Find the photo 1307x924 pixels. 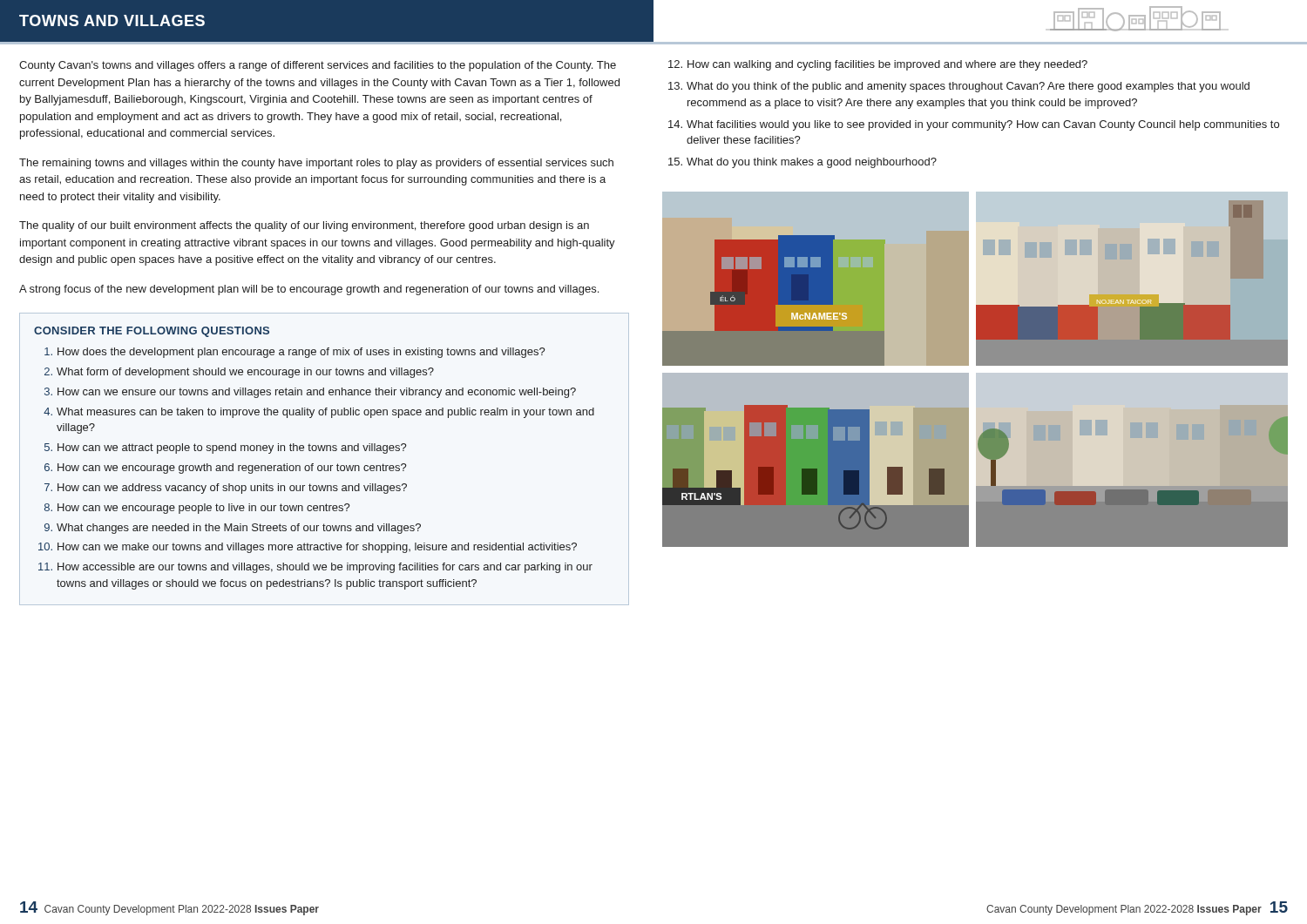click(975, 370)
